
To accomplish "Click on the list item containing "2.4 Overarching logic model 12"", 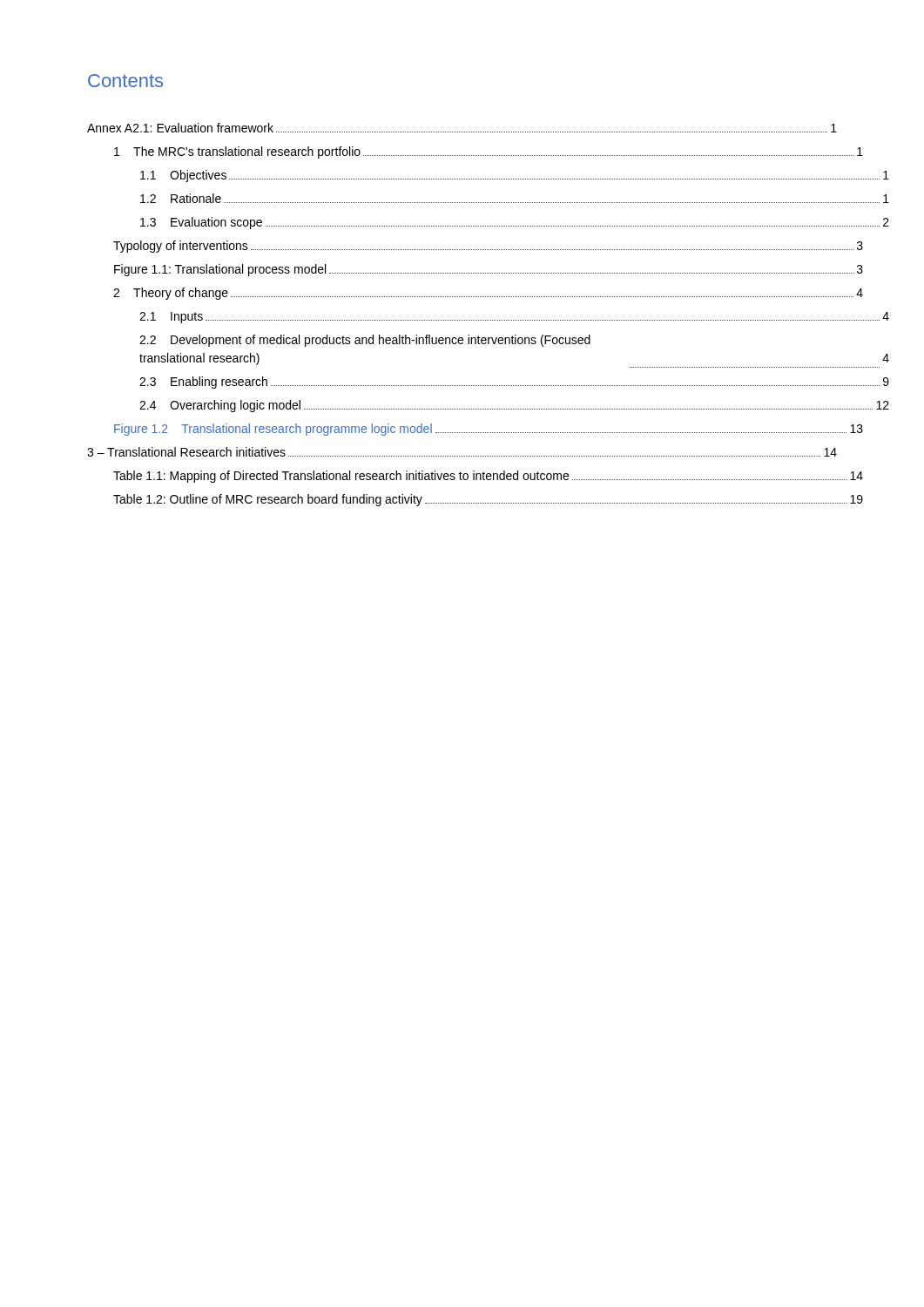I will [514, 406].
